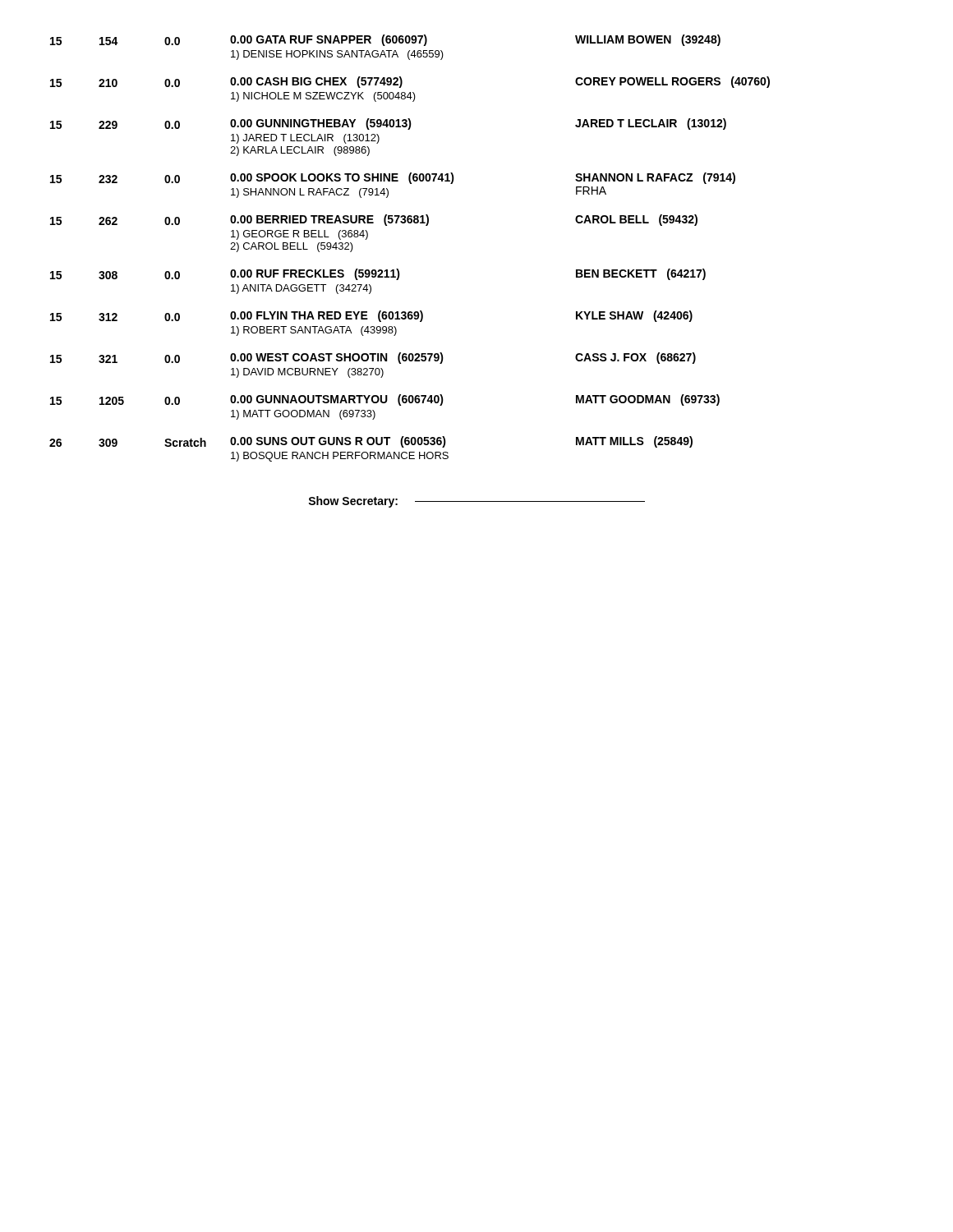Click on the text block starting "15 210 0.0 0.00"

tap(410, 89)
